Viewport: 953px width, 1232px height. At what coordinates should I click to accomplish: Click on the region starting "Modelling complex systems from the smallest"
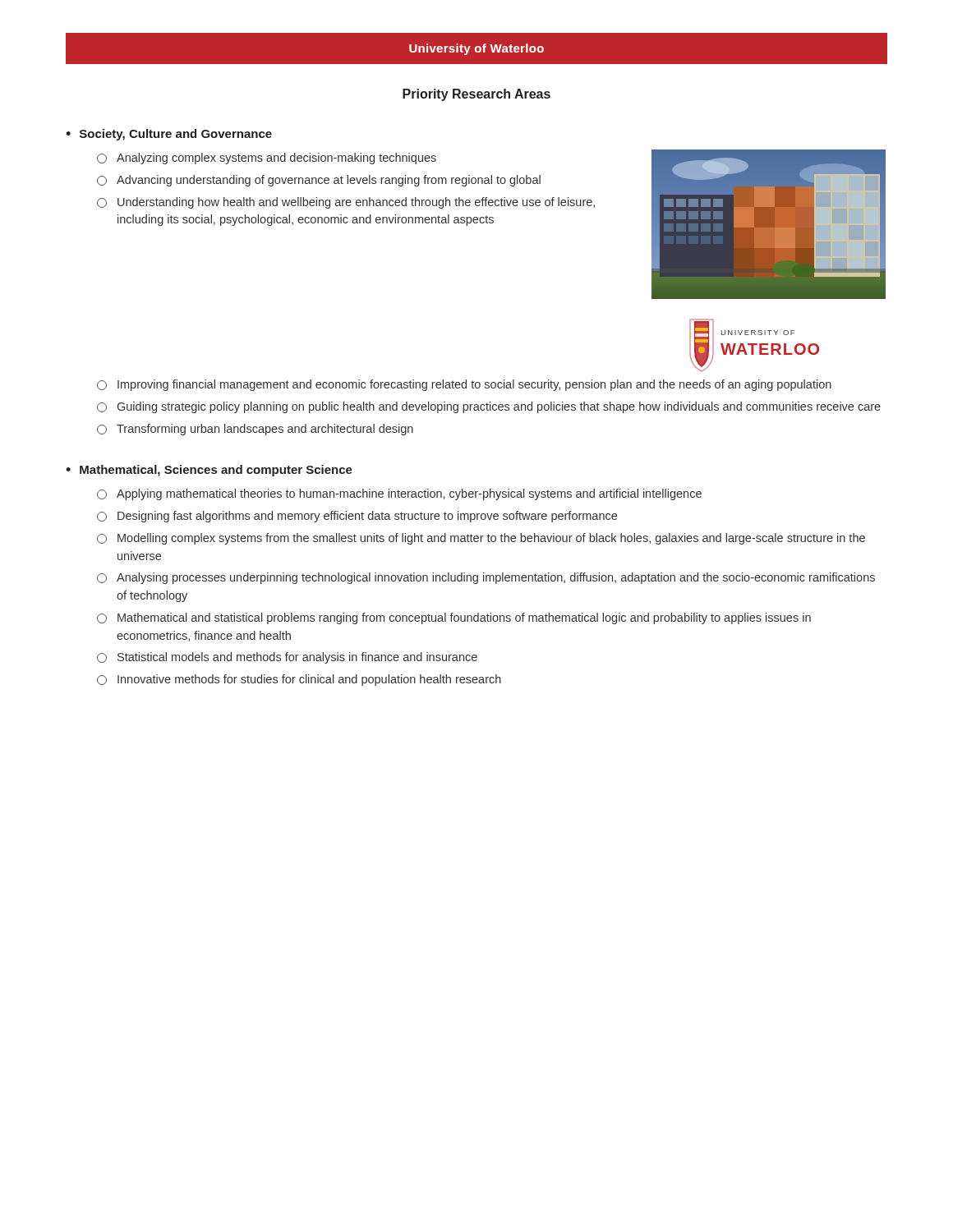point(491,547)
